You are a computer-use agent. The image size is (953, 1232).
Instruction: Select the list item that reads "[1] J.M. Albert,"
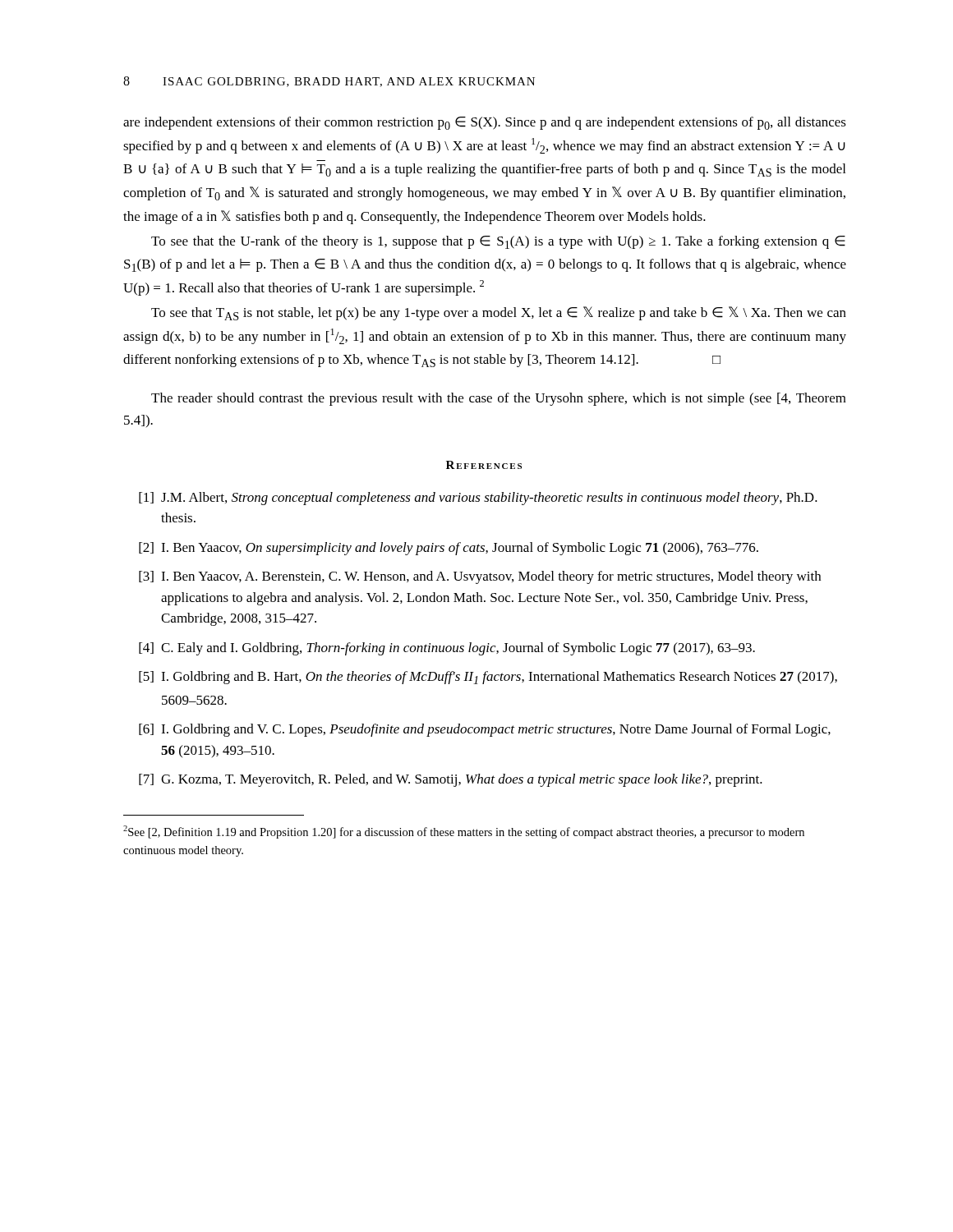click(485, 508)
